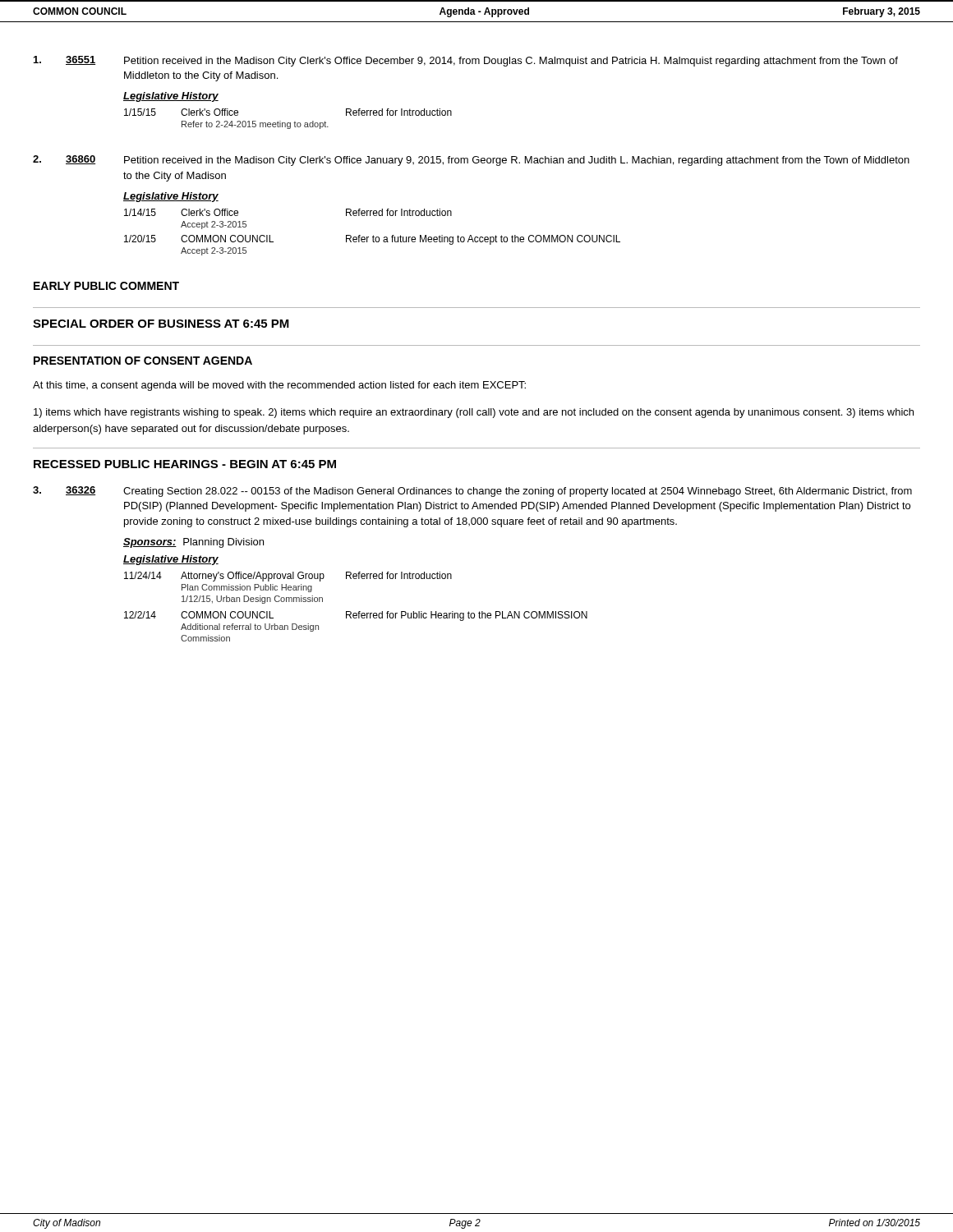Viewport: 953px width, 1232px height.
Task: Point to "PRESENTATION OF CONSENT AGENDA"
Action: pos(143,360)
